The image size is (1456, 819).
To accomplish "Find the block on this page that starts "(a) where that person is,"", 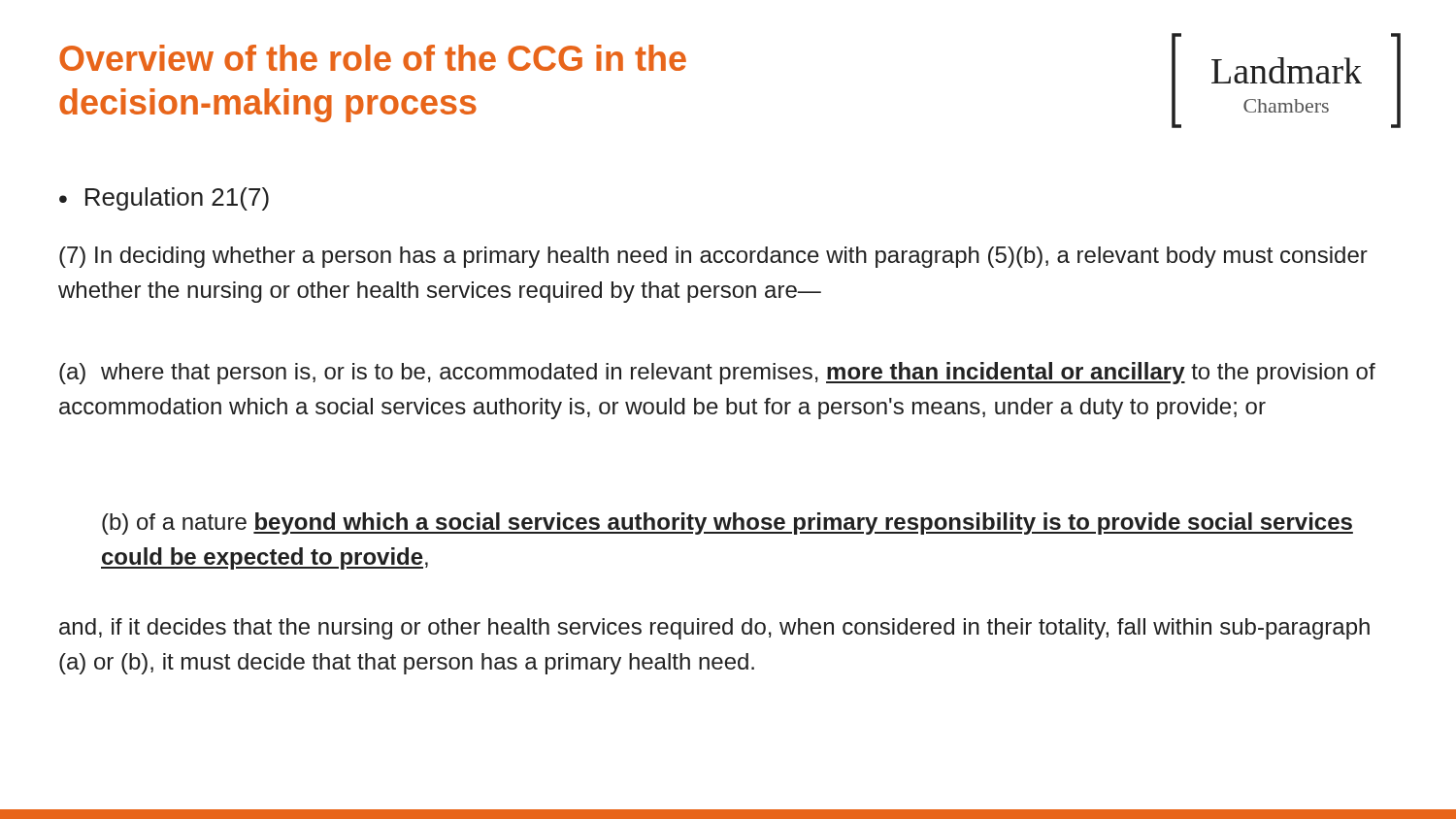I will [x=717, y=388].
